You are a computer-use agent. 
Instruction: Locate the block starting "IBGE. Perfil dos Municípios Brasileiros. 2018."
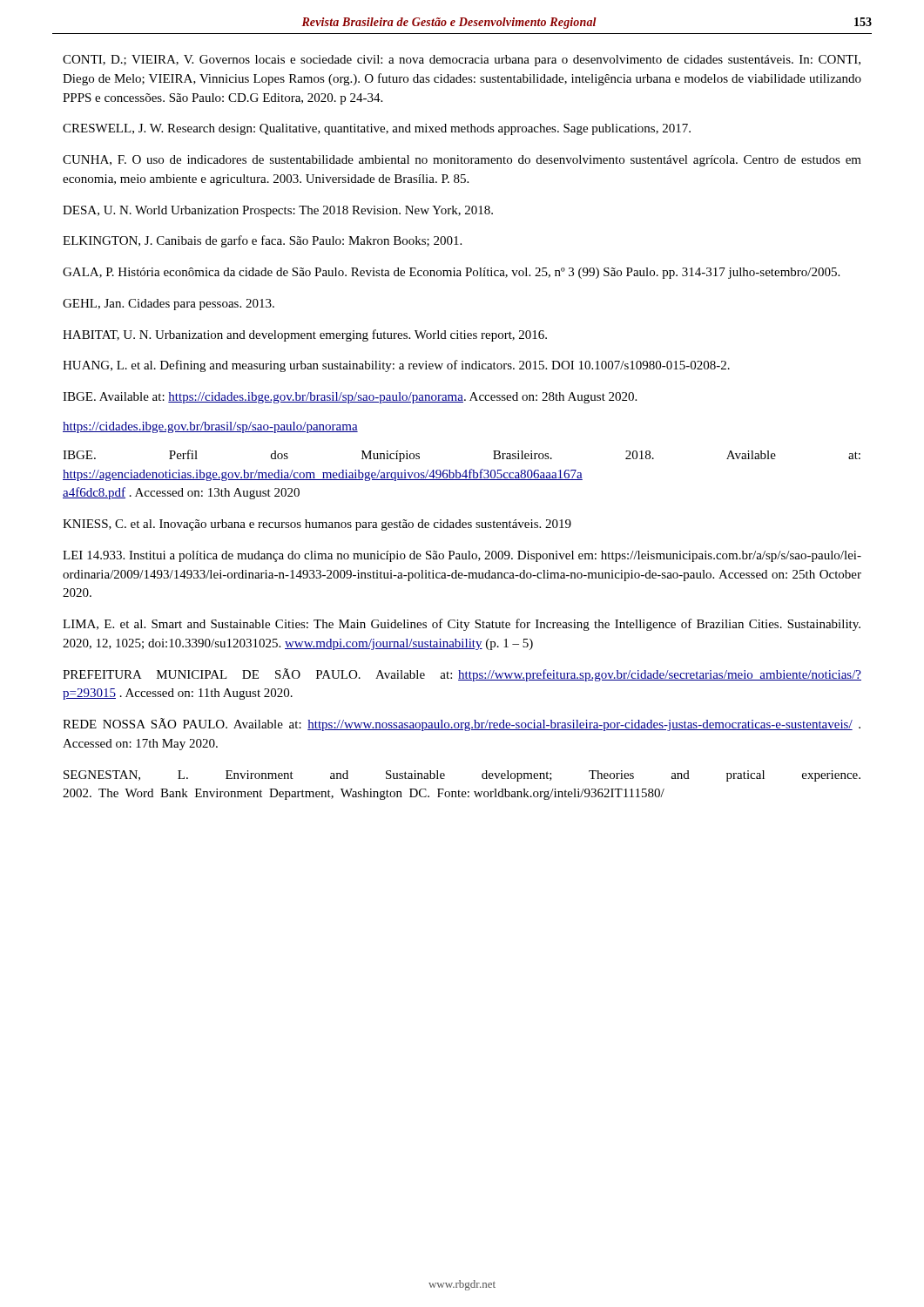pos(462,474)
